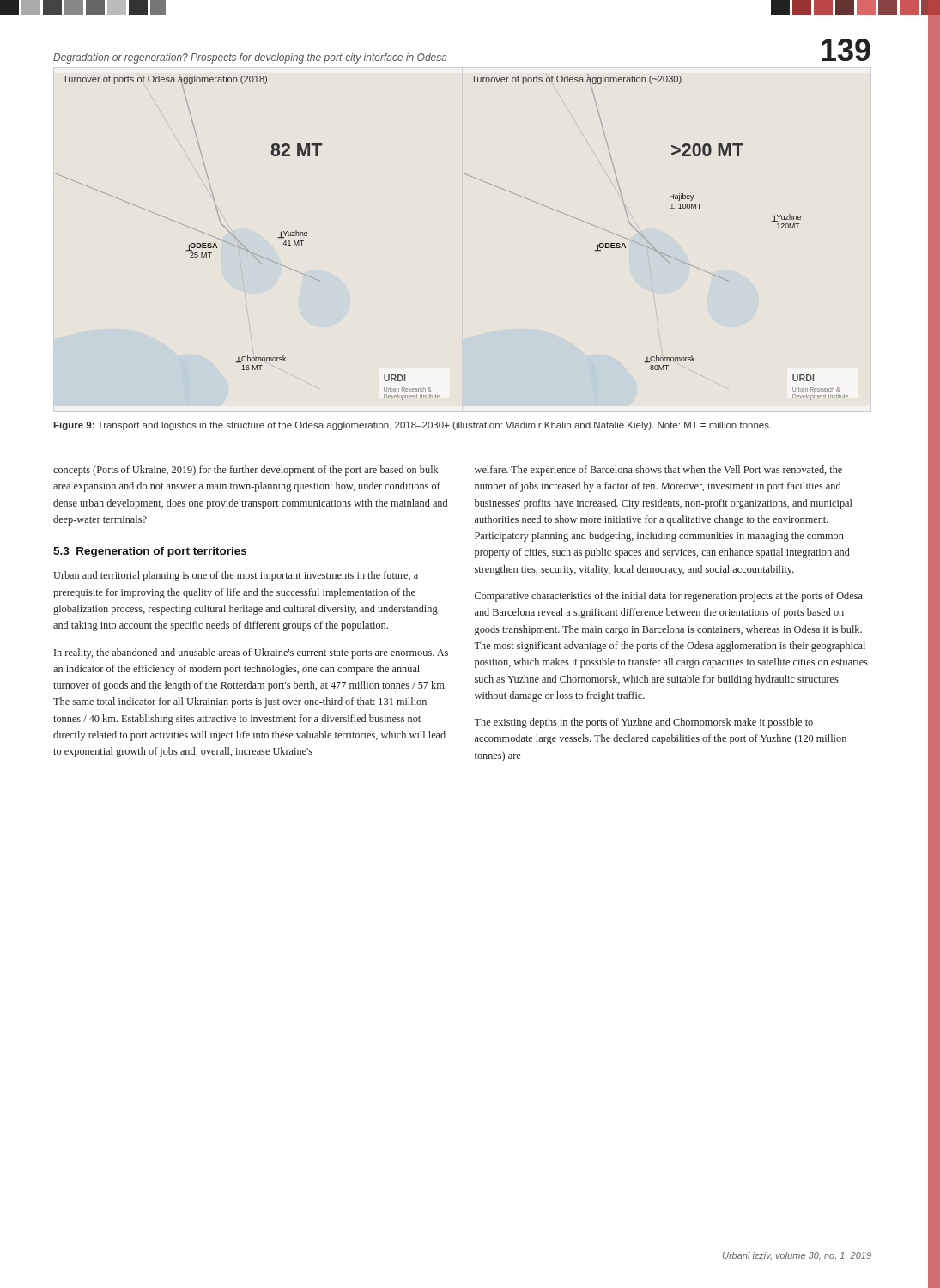Screen dimensions: 1288x940
Task: Locate the block of text that opens with "The existing depths"
Action: tap(660, 739)
